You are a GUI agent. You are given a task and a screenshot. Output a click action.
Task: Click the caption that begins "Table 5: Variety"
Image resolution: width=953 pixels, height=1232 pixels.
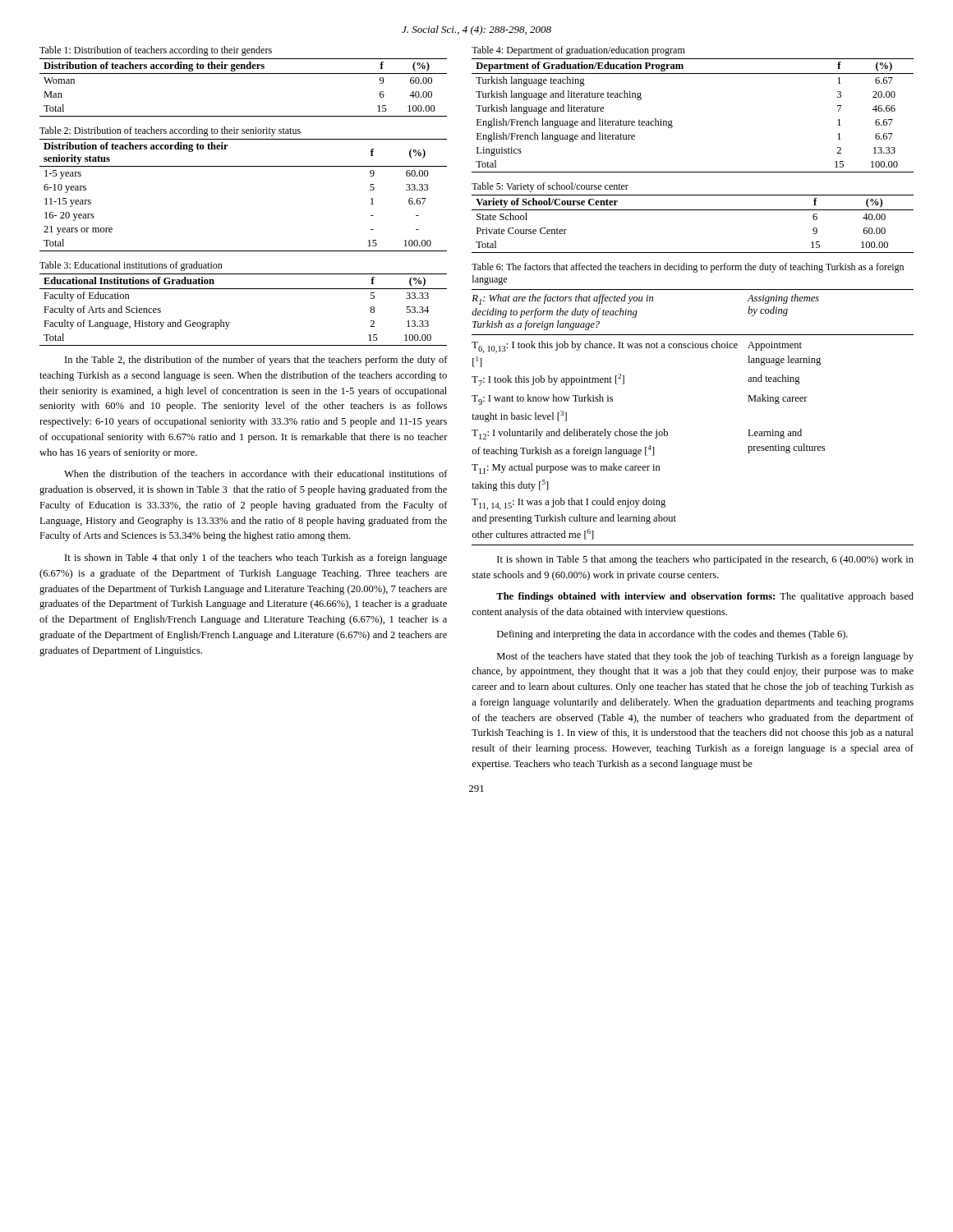click(x=550, y=186)
